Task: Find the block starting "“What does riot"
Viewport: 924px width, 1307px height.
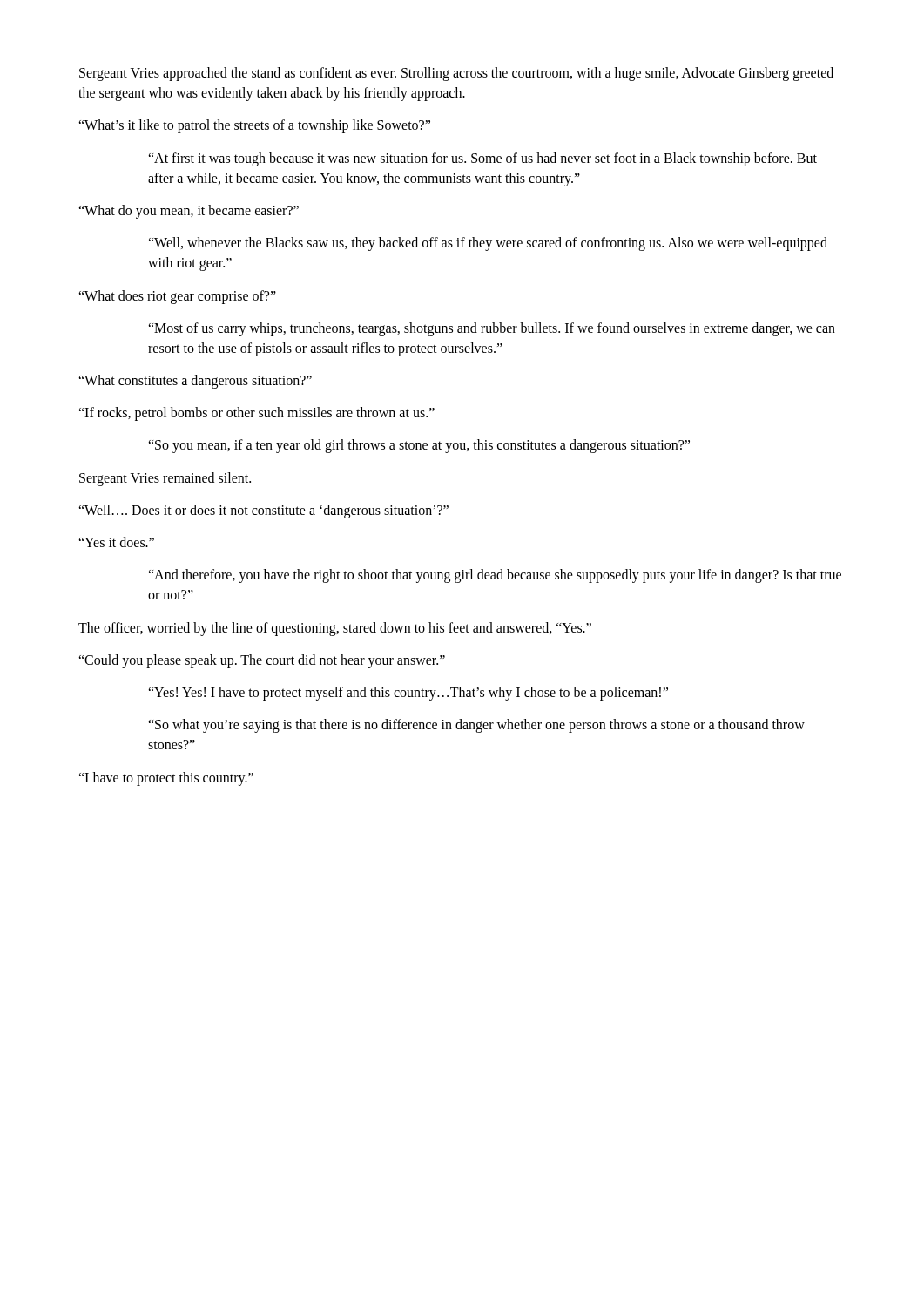Action: (177, 295)
